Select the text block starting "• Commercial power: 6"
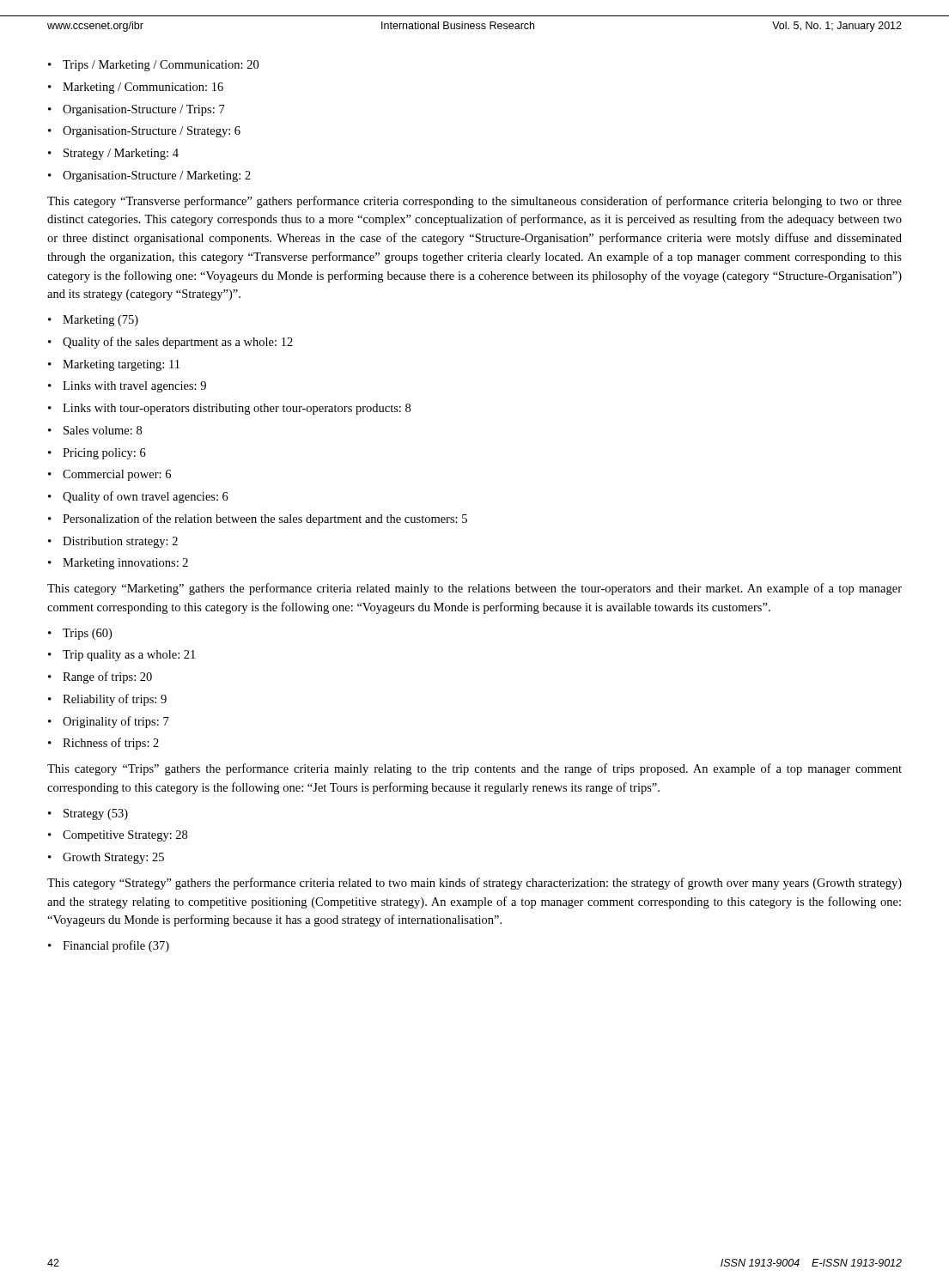Viewport: 949px width, 1288px height. 109,475
